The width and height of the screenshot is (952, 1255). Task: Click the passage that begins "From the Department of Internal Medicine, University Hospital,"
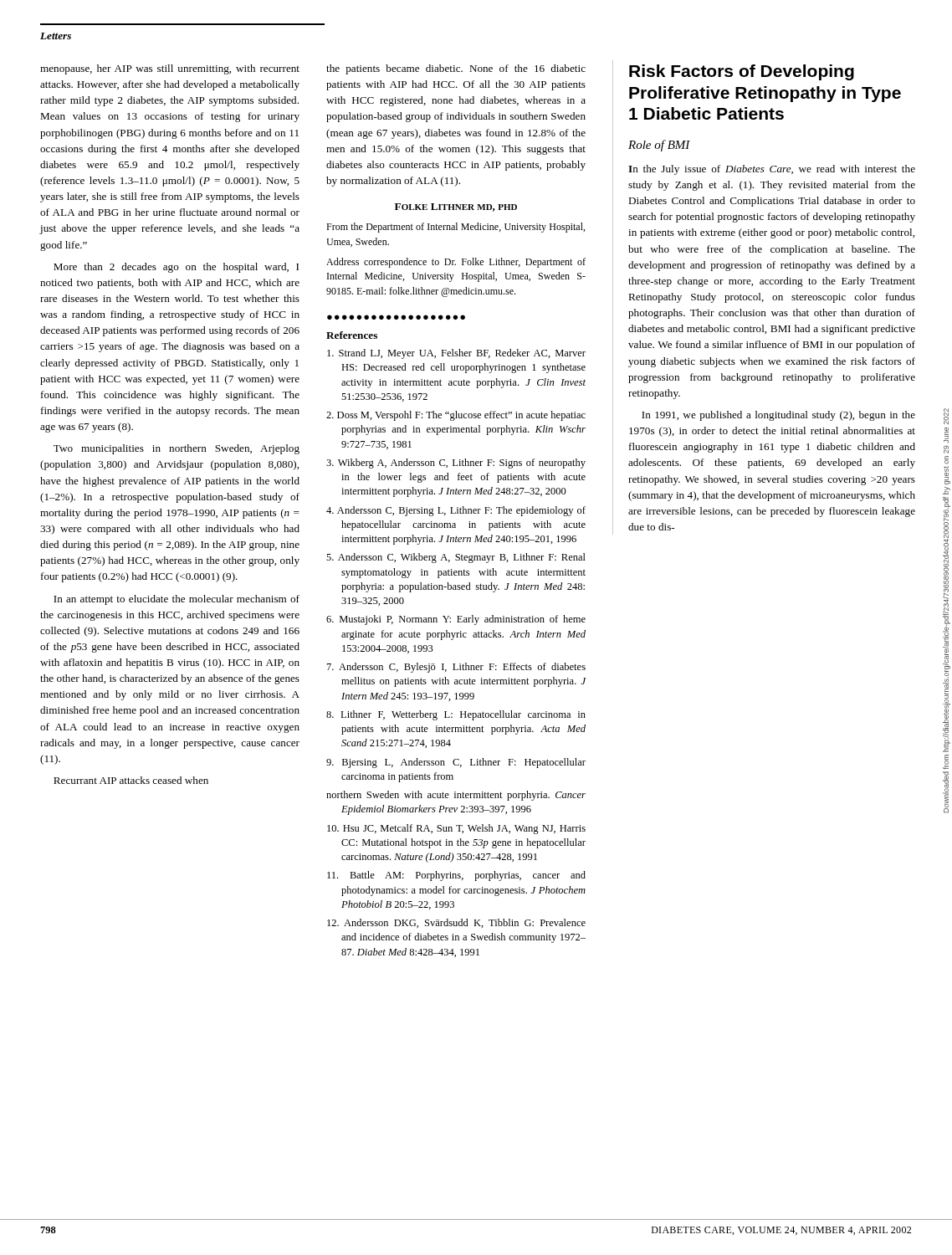coord(456,259)
